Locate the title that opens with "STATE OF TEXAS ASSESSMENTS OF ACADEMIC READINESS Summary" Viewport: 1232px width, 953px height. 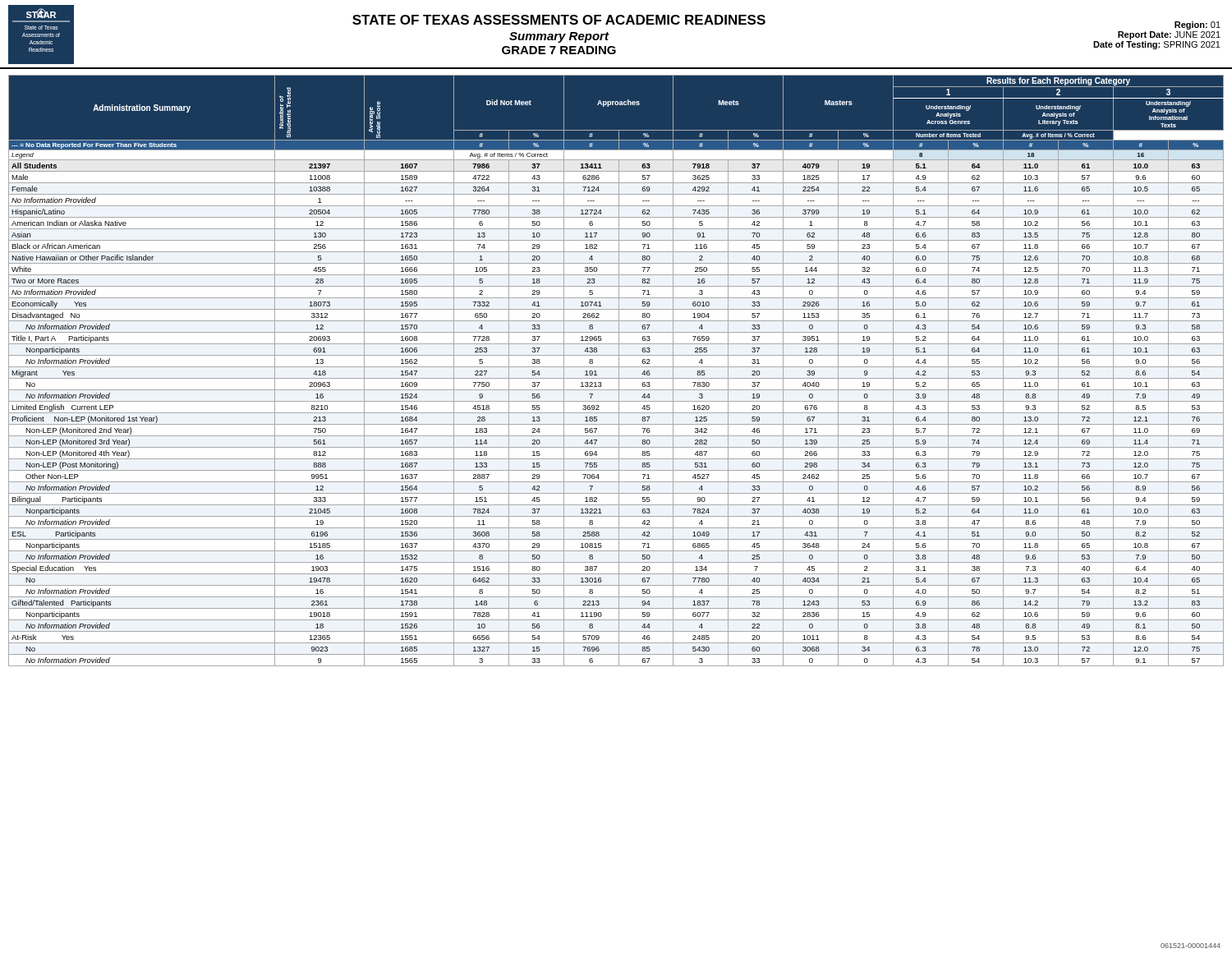point(559,34)
